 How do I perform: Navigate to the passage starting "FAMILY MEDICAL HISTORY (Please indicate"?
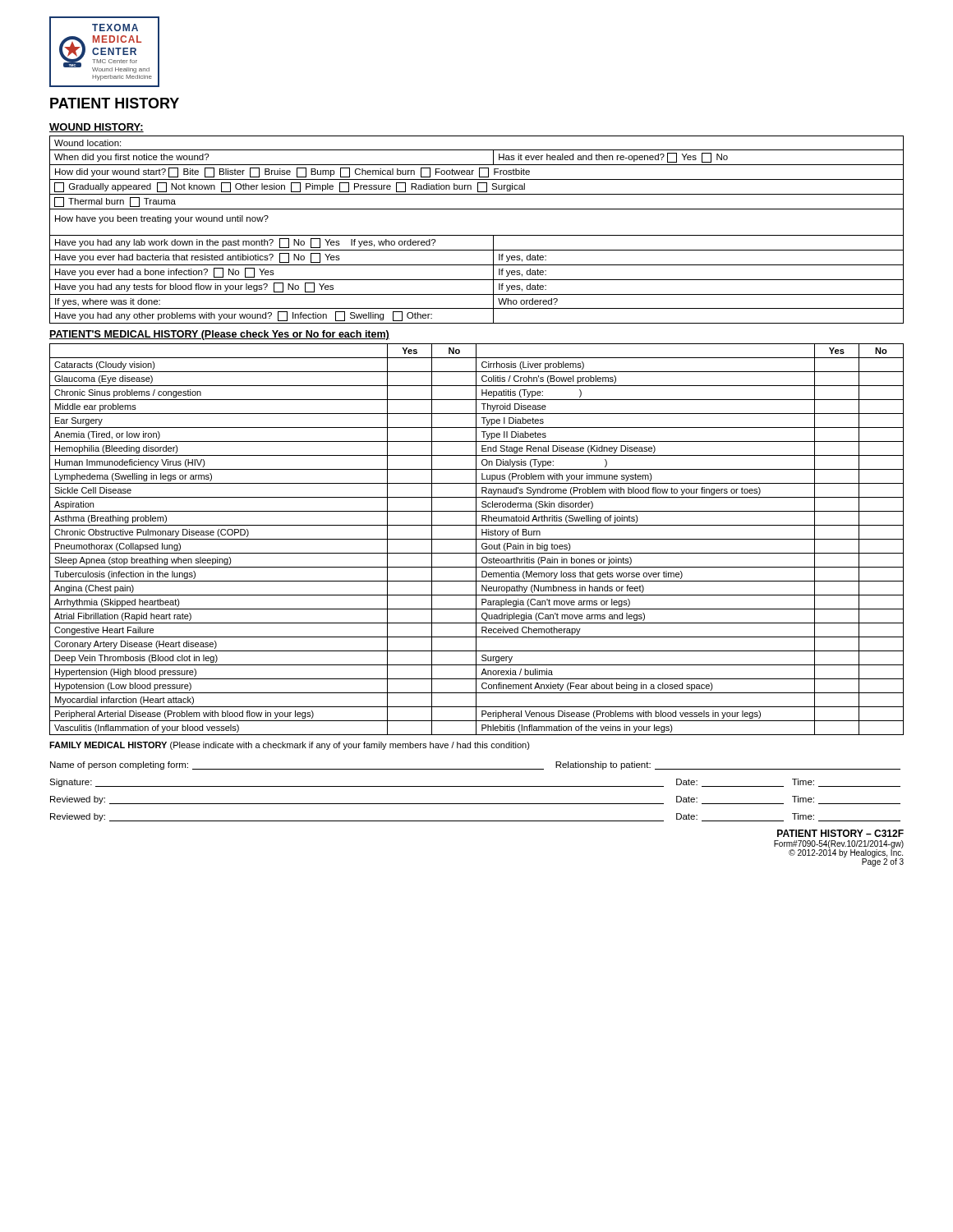(290, 745)
